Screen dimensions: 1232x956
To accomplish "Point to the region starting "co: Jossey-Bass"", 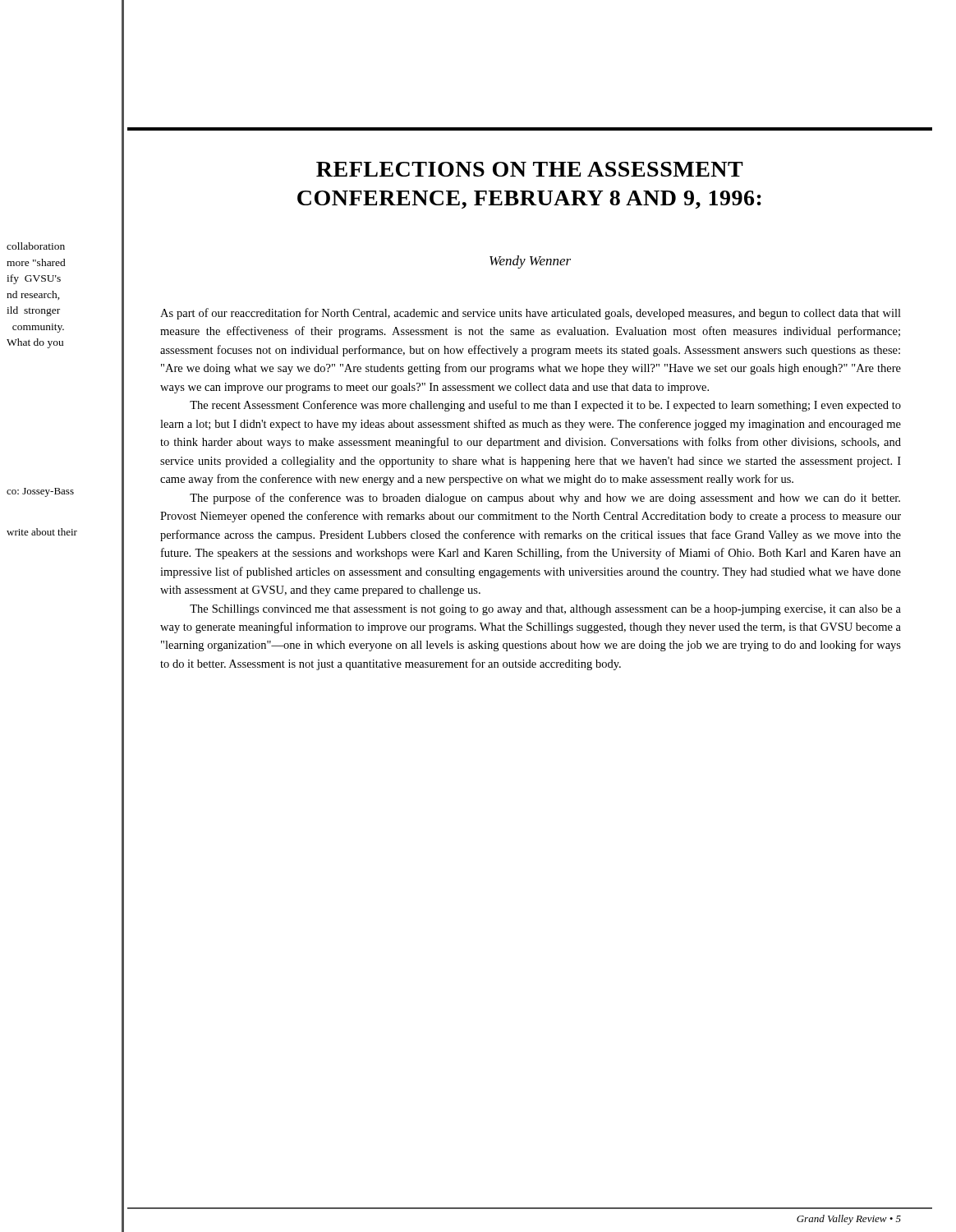I will coord(40,491).
